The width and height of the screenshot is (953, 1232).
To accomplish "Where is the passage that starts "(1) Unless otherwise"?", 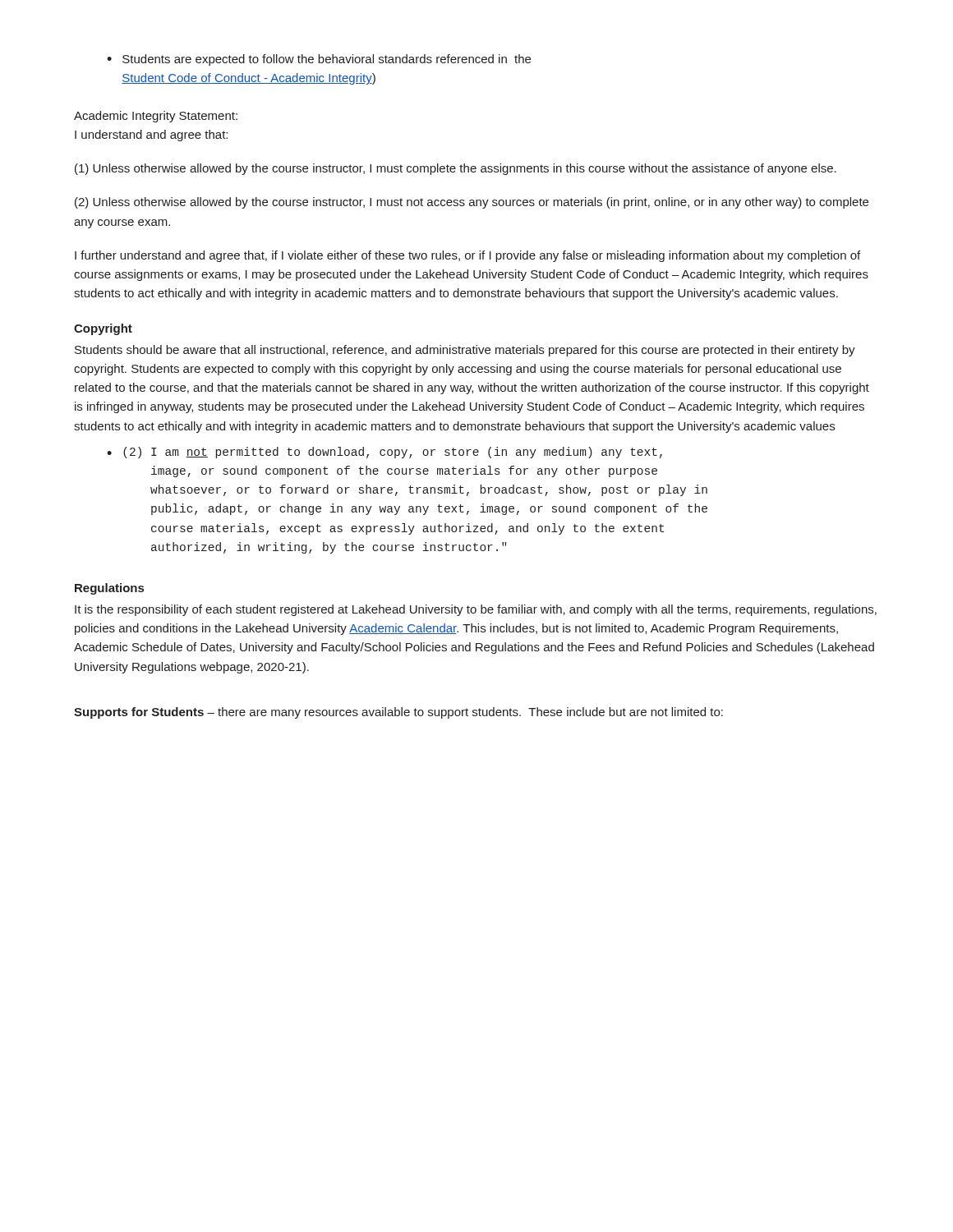I will click(455, 168).
